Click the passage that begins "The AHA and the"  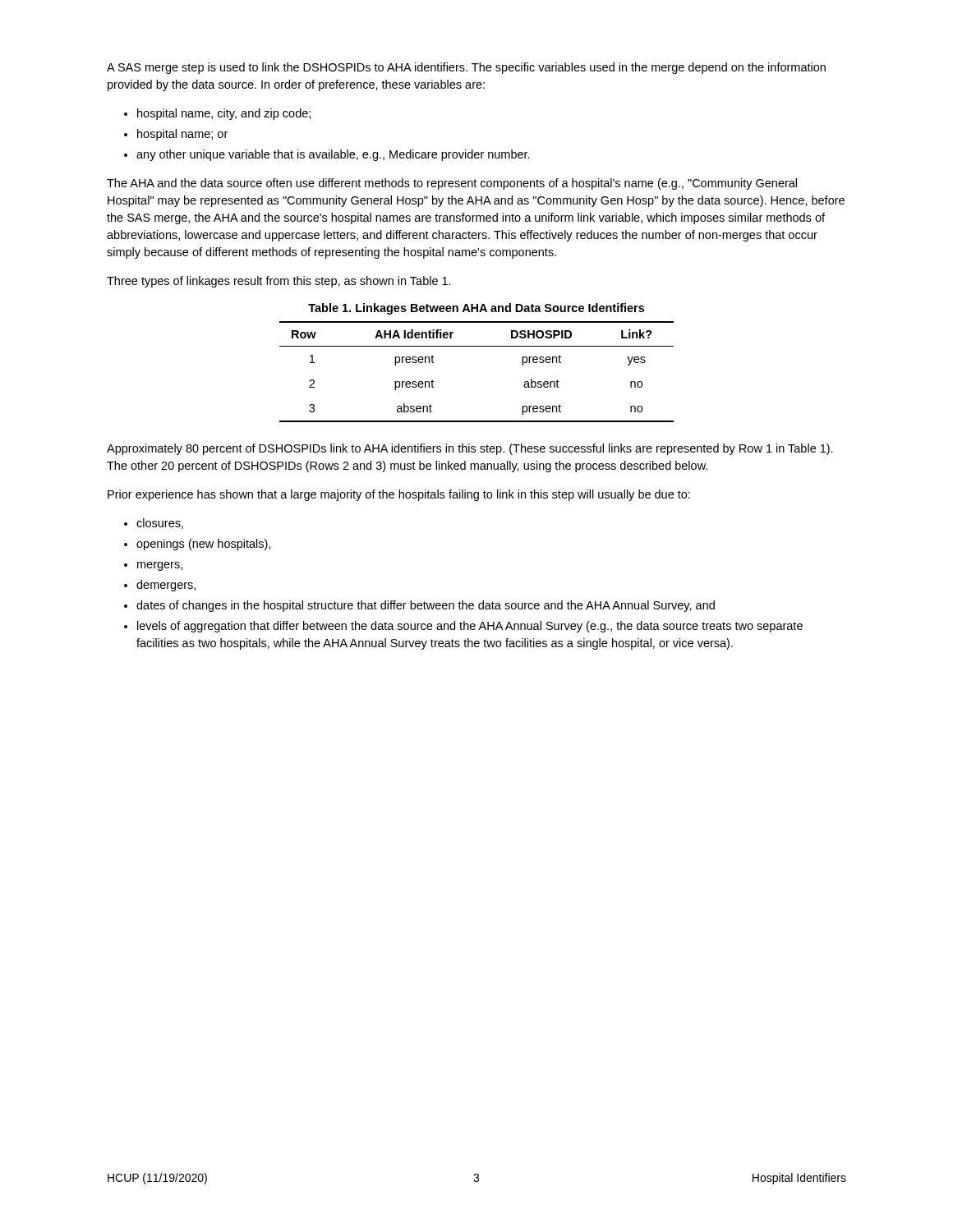[x=476, y=218]
